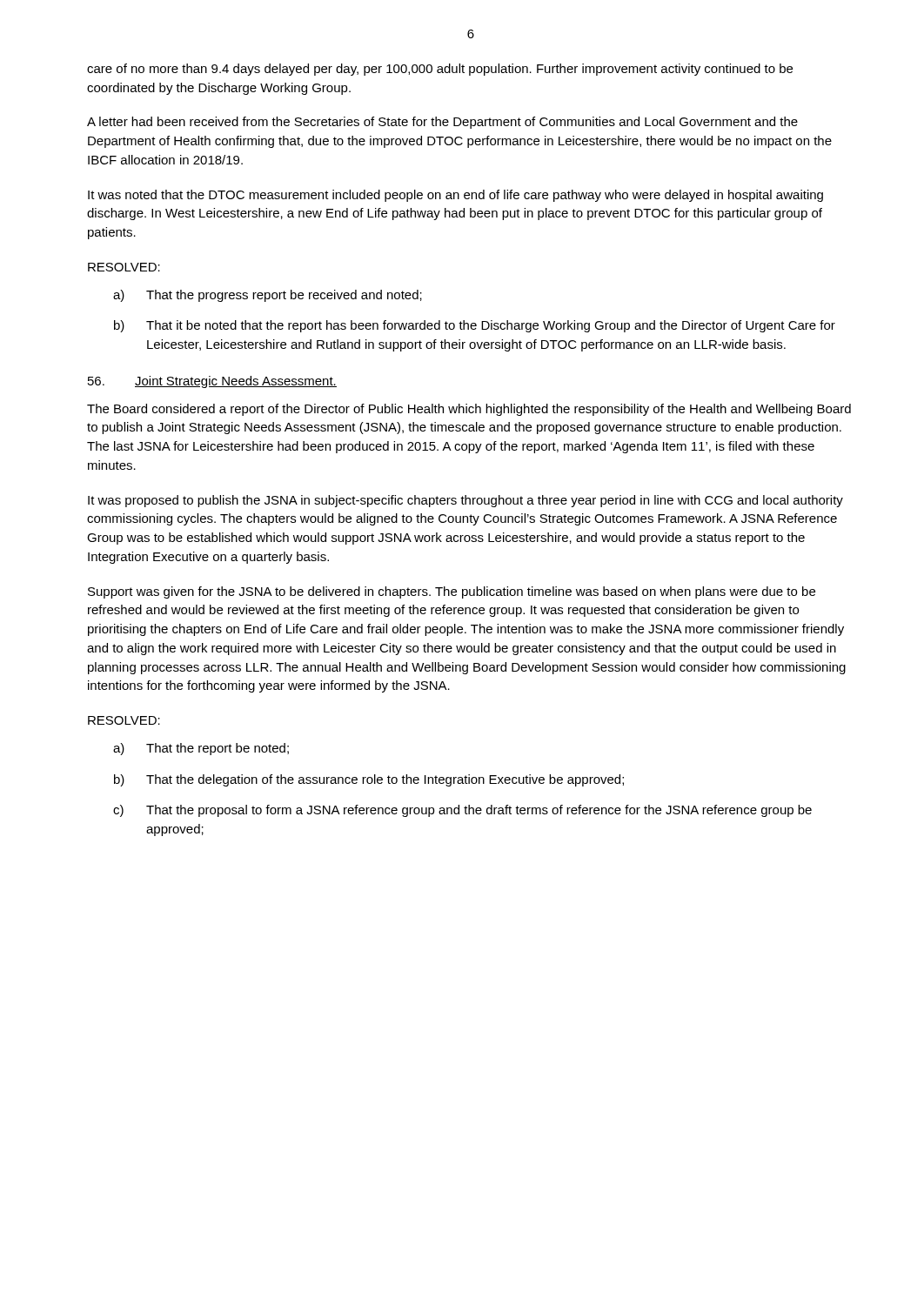Point to the block beginning "The Board considered a"

click(x=469, y=436)
